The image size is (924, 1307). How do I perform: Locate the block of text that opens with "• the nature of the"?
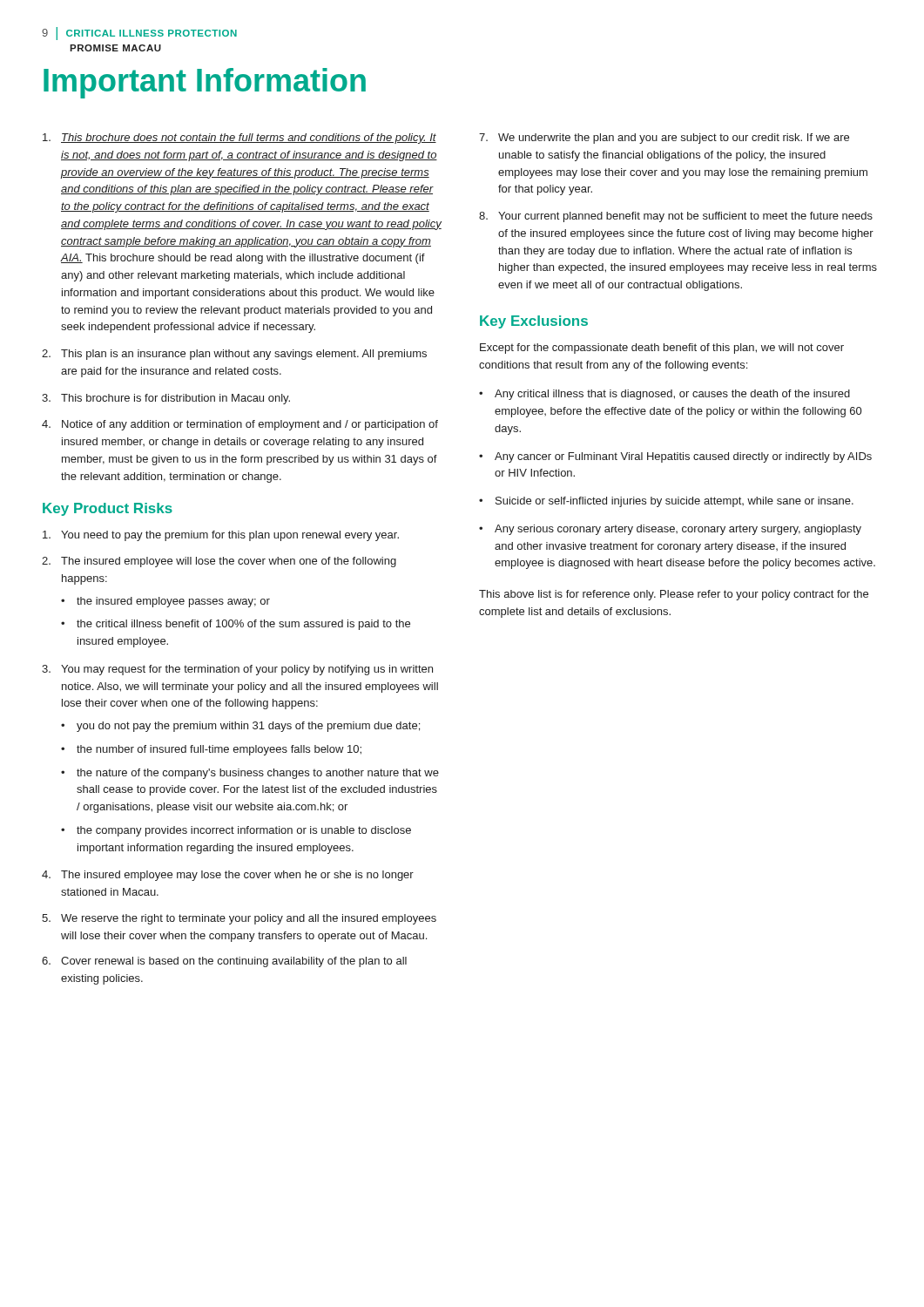coord(252,789)
